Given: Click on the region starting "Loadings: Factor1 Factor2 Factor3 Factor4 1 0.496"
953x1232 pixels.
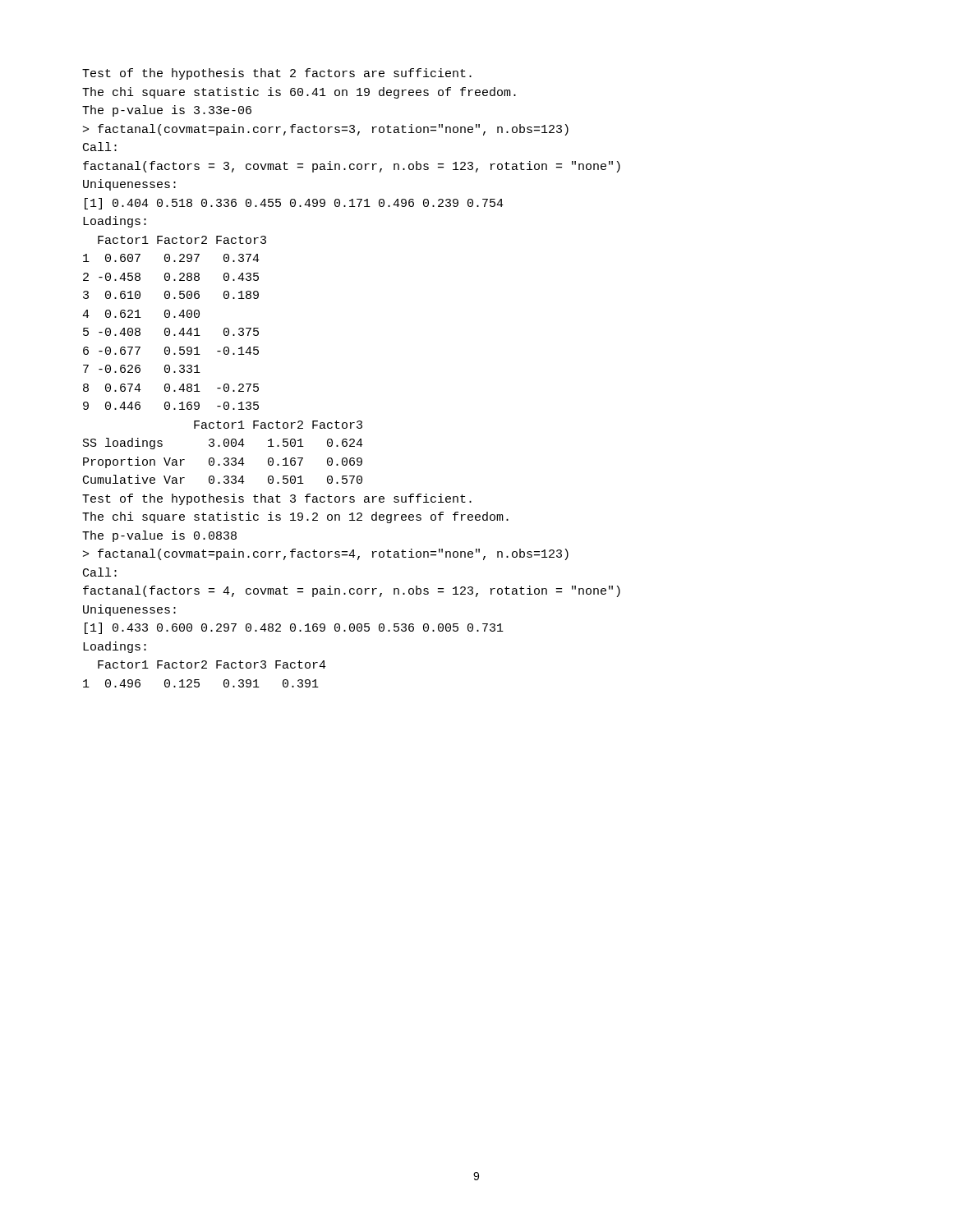Looking at the screenshot, I should tap(115, 647).
